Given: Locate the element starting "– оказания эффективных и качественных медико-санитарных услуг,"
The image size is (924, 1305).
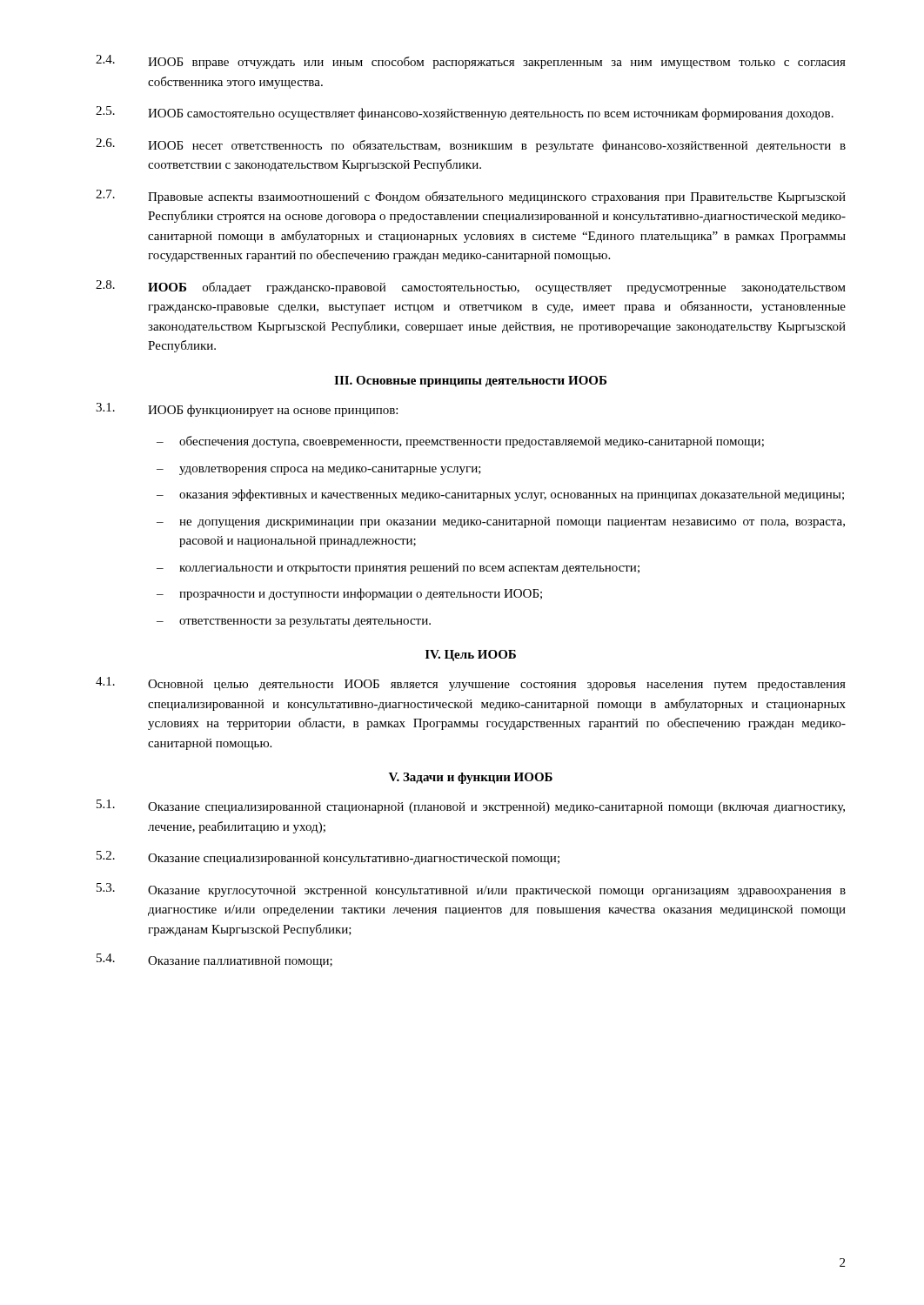Looking at the screenshot, I should [x=501, y=494].
